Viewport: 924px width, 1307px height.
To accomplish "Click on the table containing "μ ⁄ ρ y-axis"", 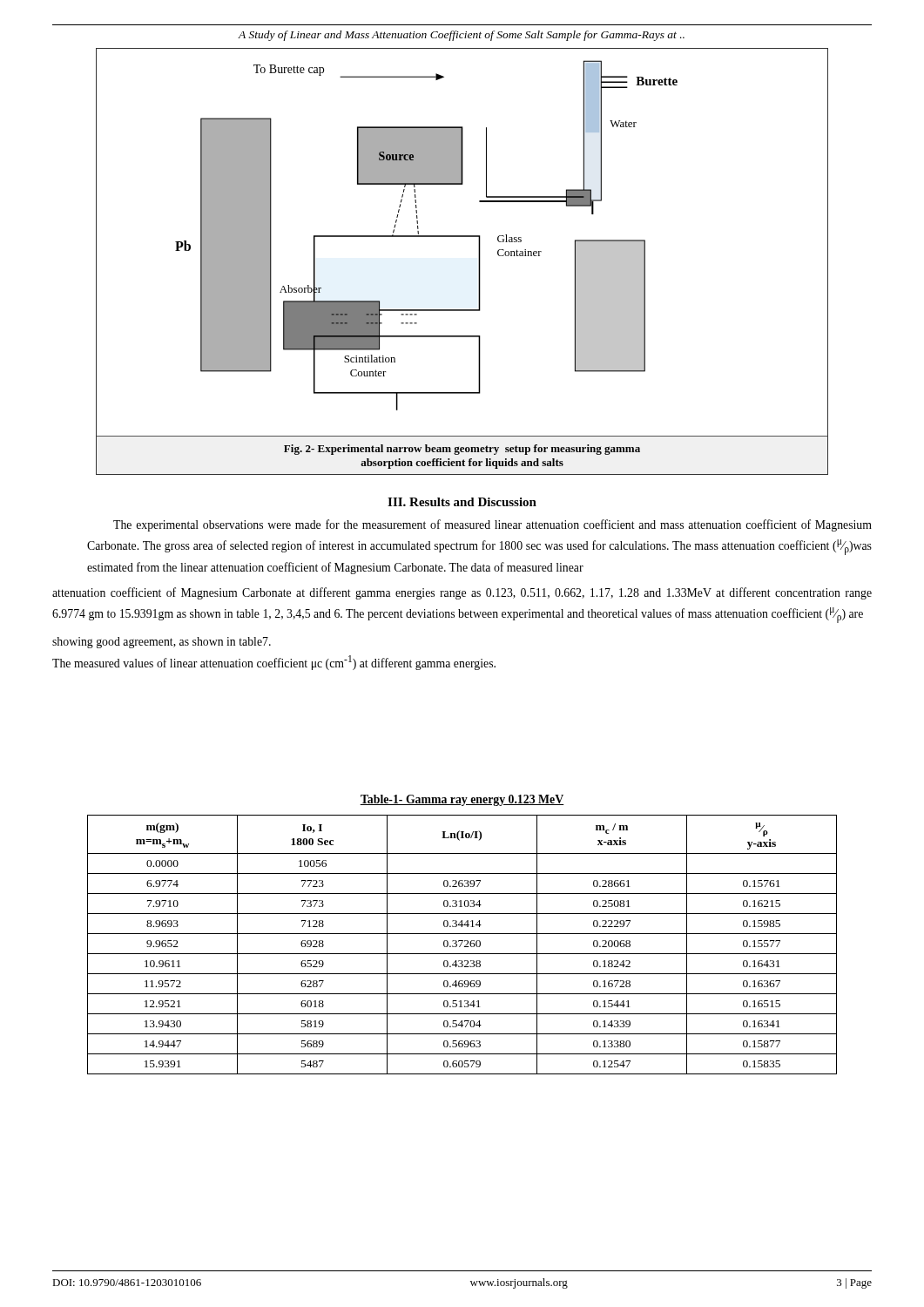I will (x=462, y=945).
